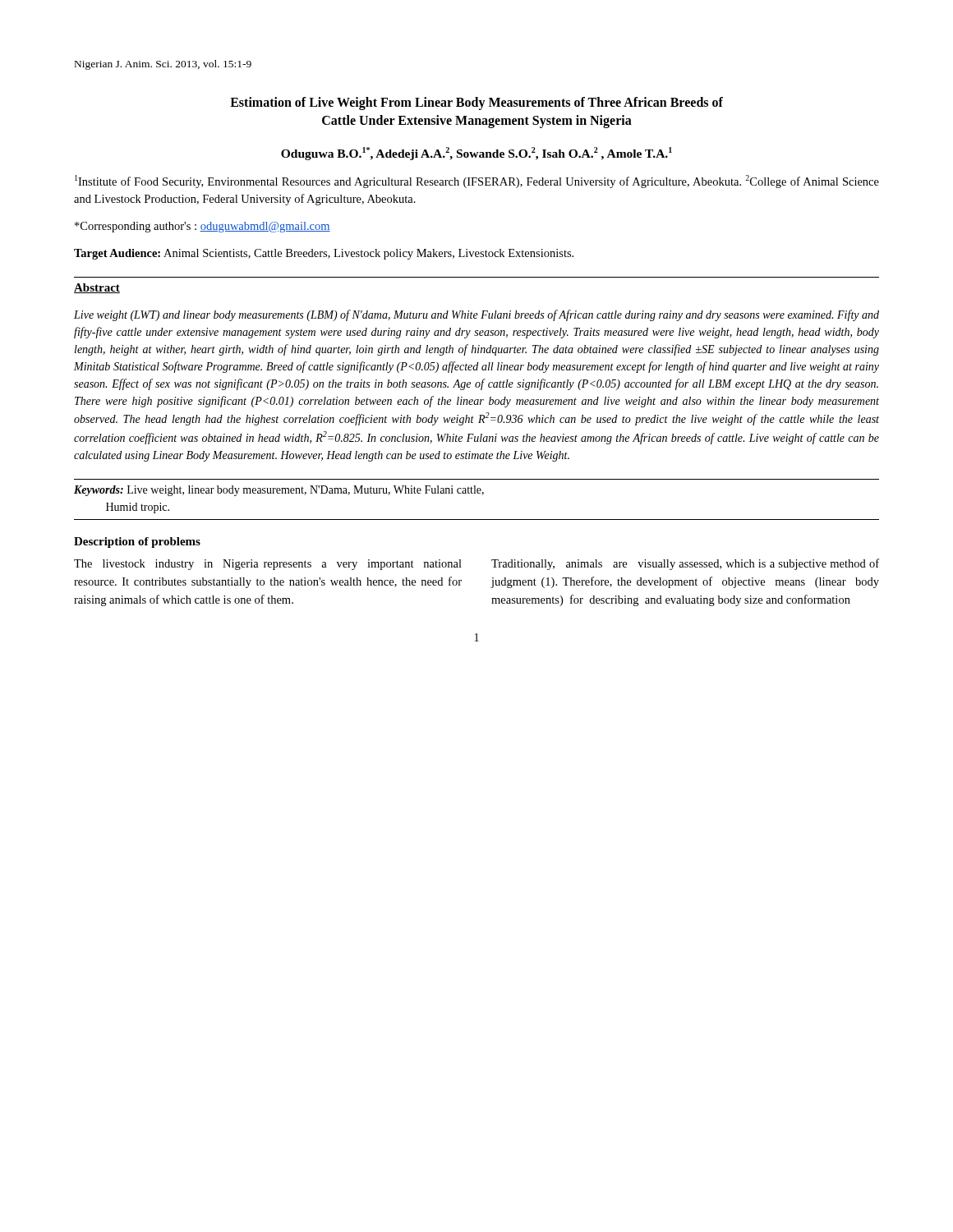Locate the text block starting "Corresponding author's : oduguwabmdl@gmail.com"
The image size is (953, 1232).
202,226
